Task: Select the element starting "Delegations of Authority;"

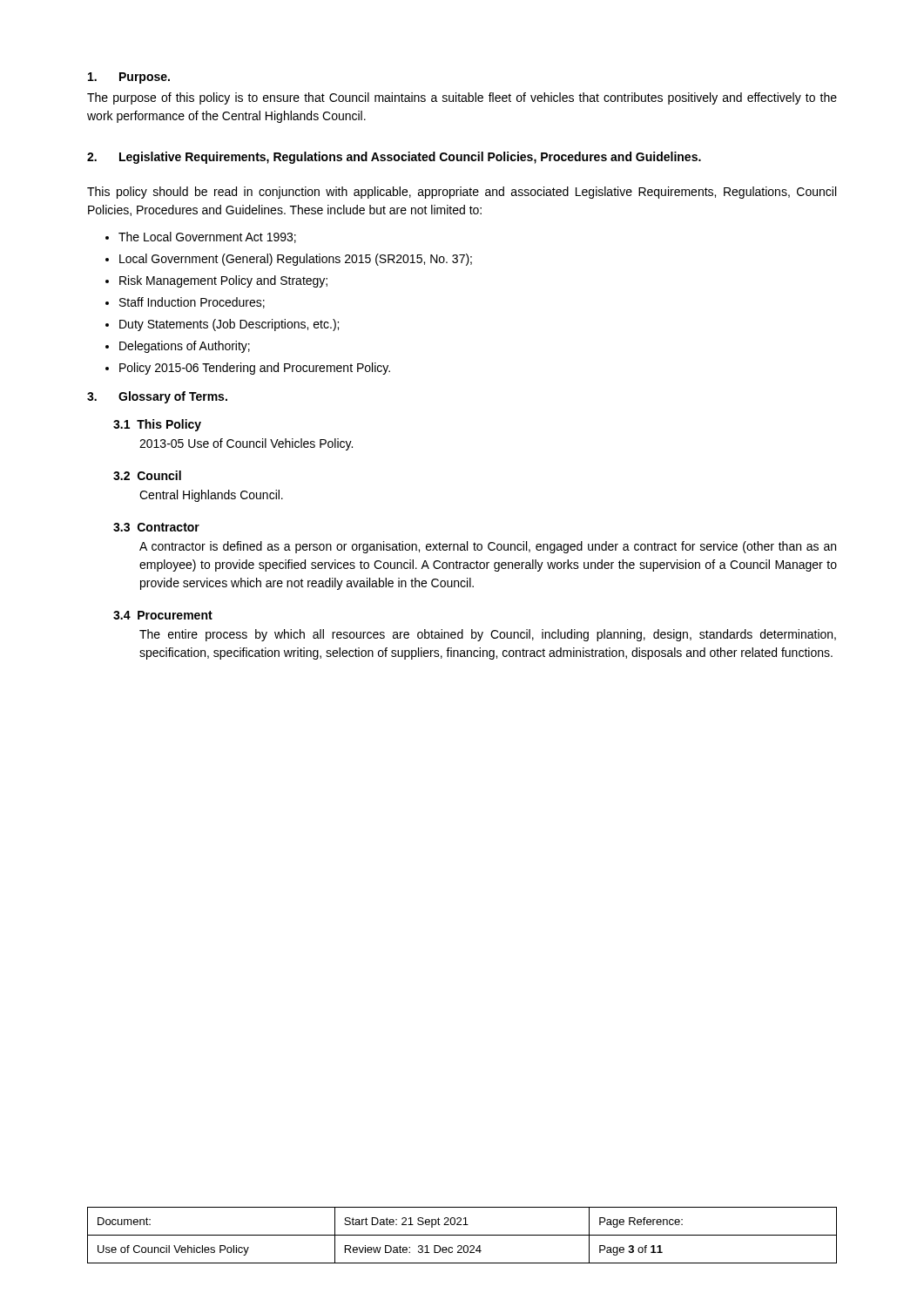Action: [185, 346]
